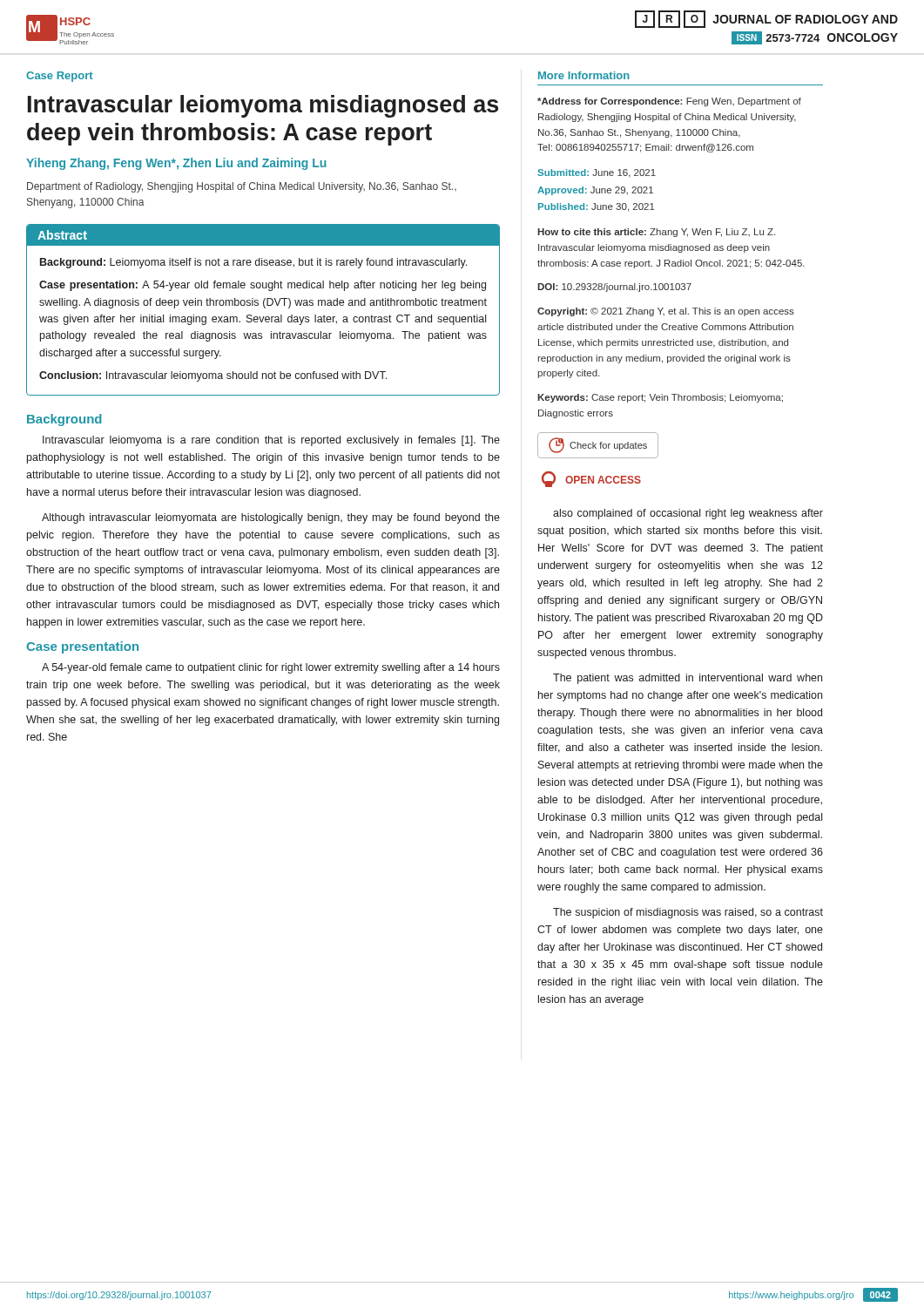
Task: Locate the text "More Information"
Action: [584, 75]
